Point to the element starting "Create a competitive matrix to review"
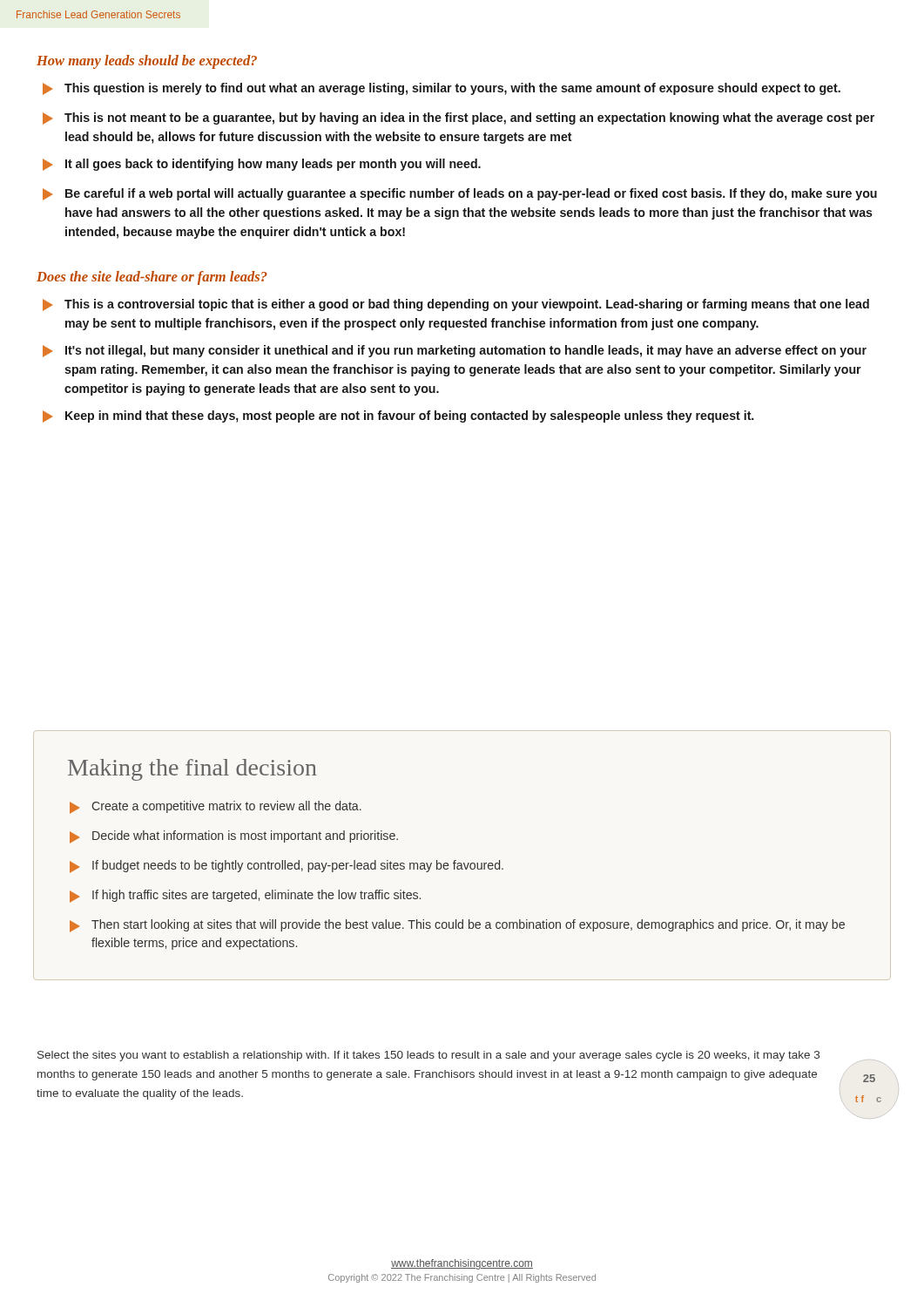924x1307 pixels. (x=215, y=808)
